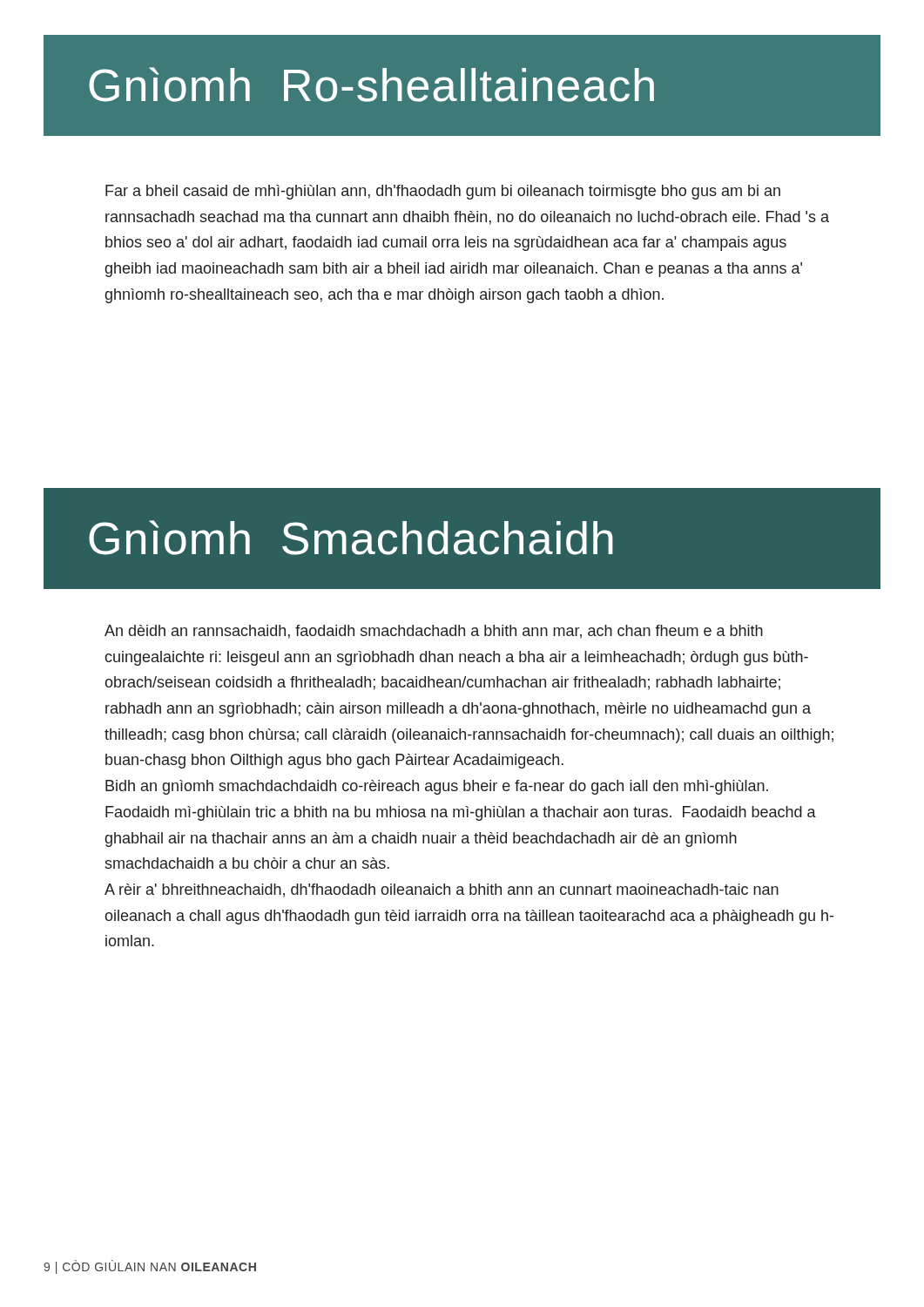Click the passage that begins "Bidh an gnìomh smachdachdaidh co-rèireach"
Image resolution: width=924 pixels, height=1307 pixels.
(471, 787)
